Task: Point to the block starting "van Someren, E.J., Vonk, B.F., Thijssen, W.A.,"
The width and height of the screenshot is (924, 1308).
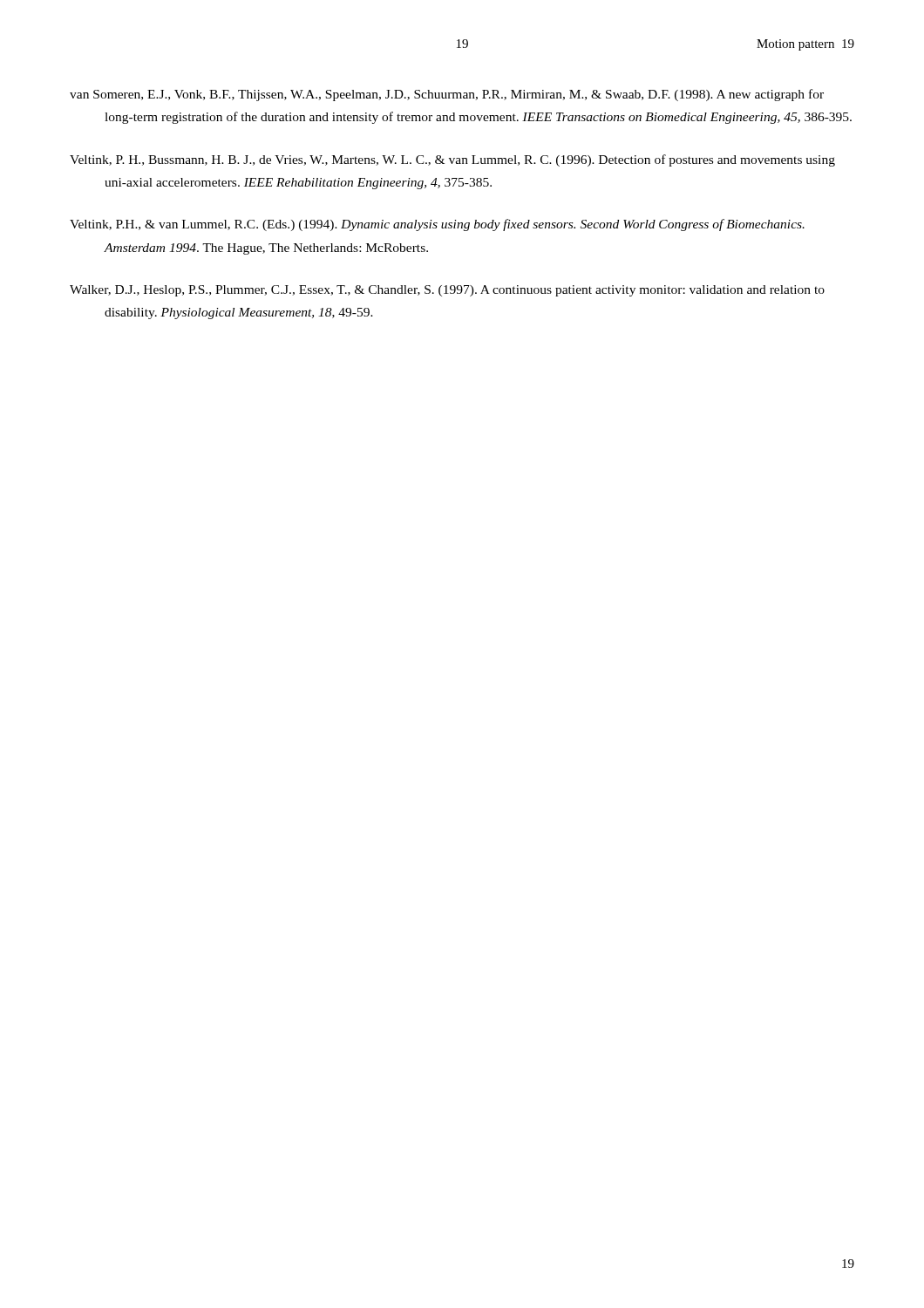Action: pos(461,105)
